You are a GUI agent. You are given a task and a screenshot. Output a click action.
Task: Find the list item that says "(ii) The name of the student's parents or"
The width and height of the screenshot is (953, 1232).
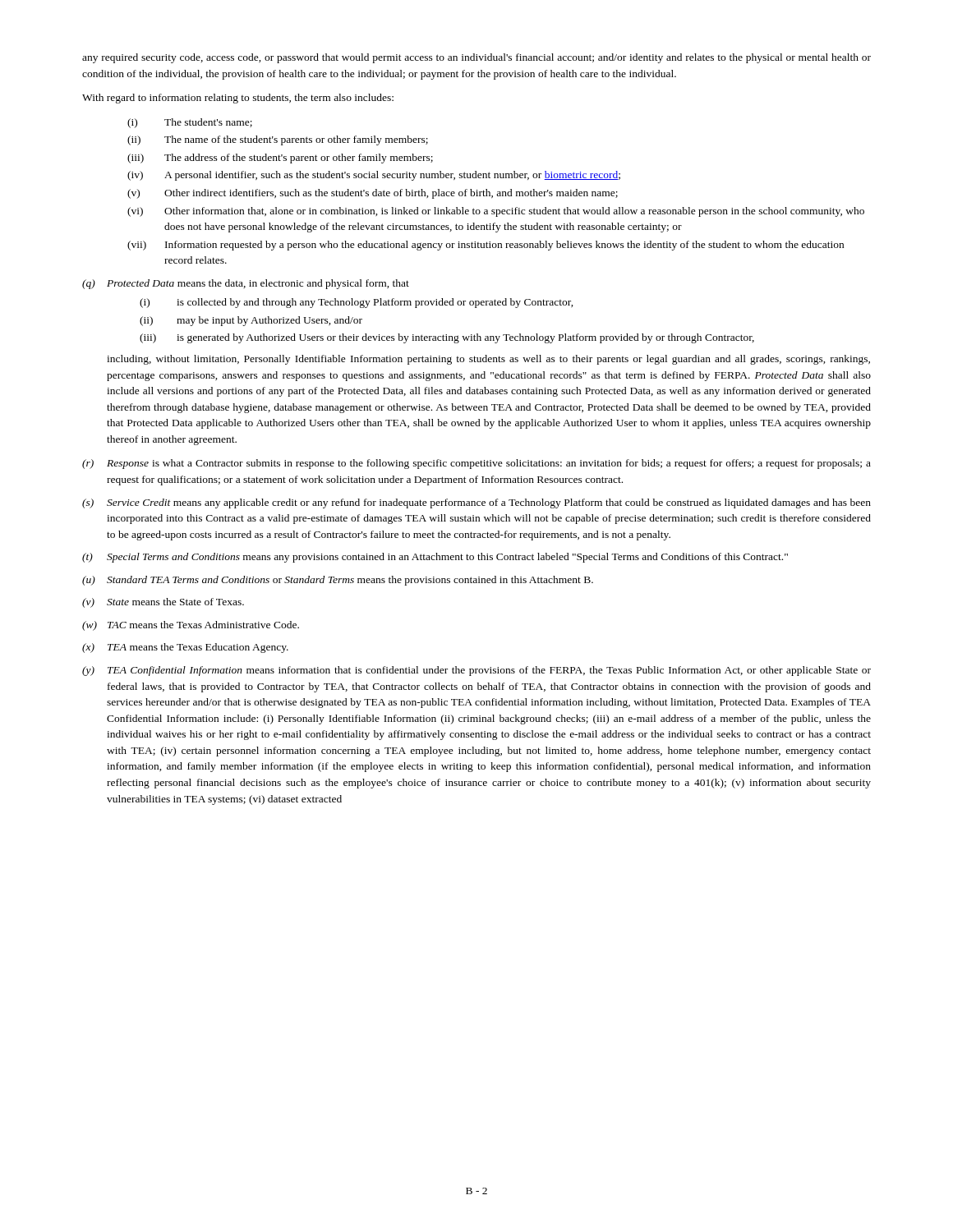(278, 140)
